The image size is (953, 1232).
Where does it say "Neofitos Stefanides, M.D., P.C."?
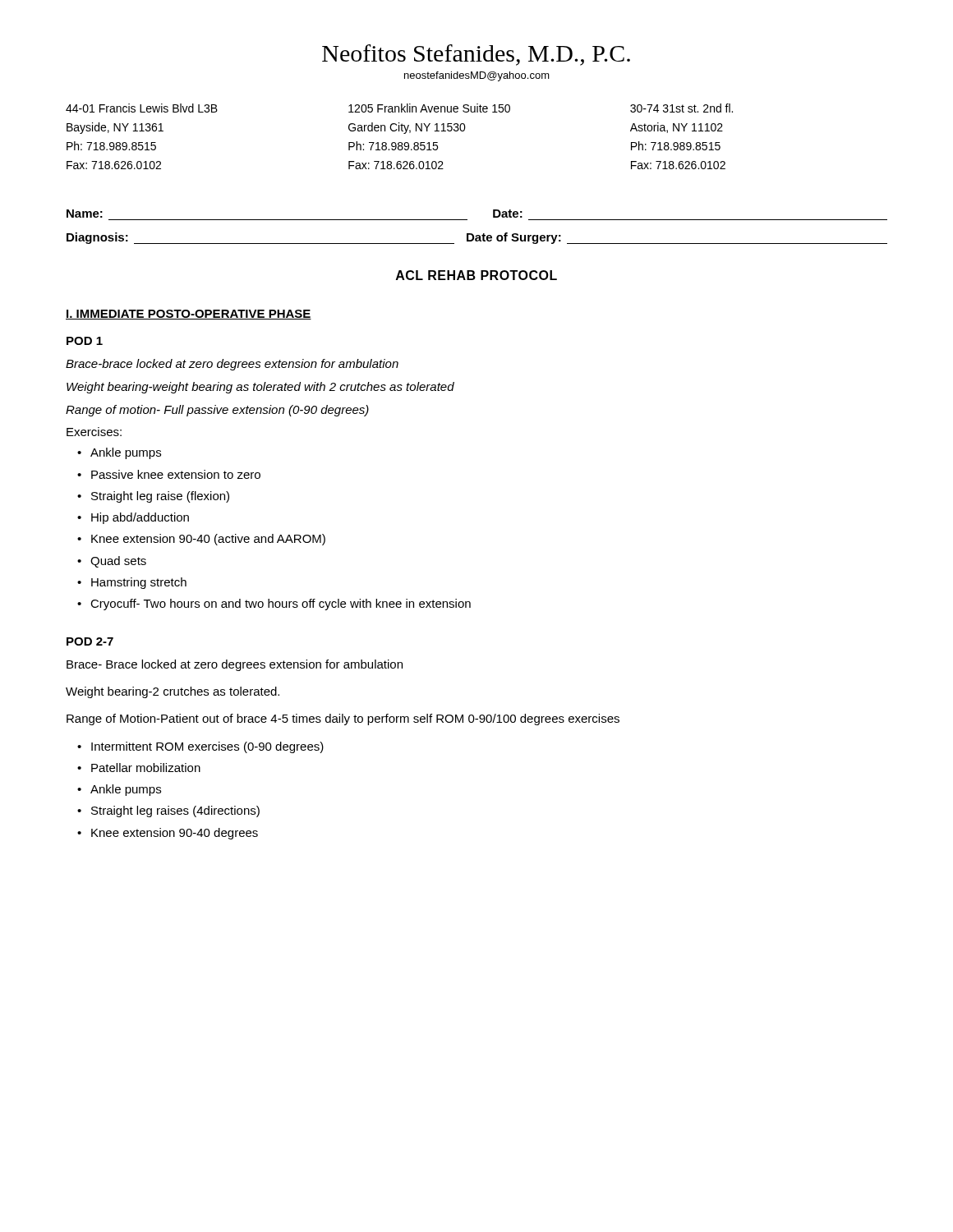tap(476, 53)
